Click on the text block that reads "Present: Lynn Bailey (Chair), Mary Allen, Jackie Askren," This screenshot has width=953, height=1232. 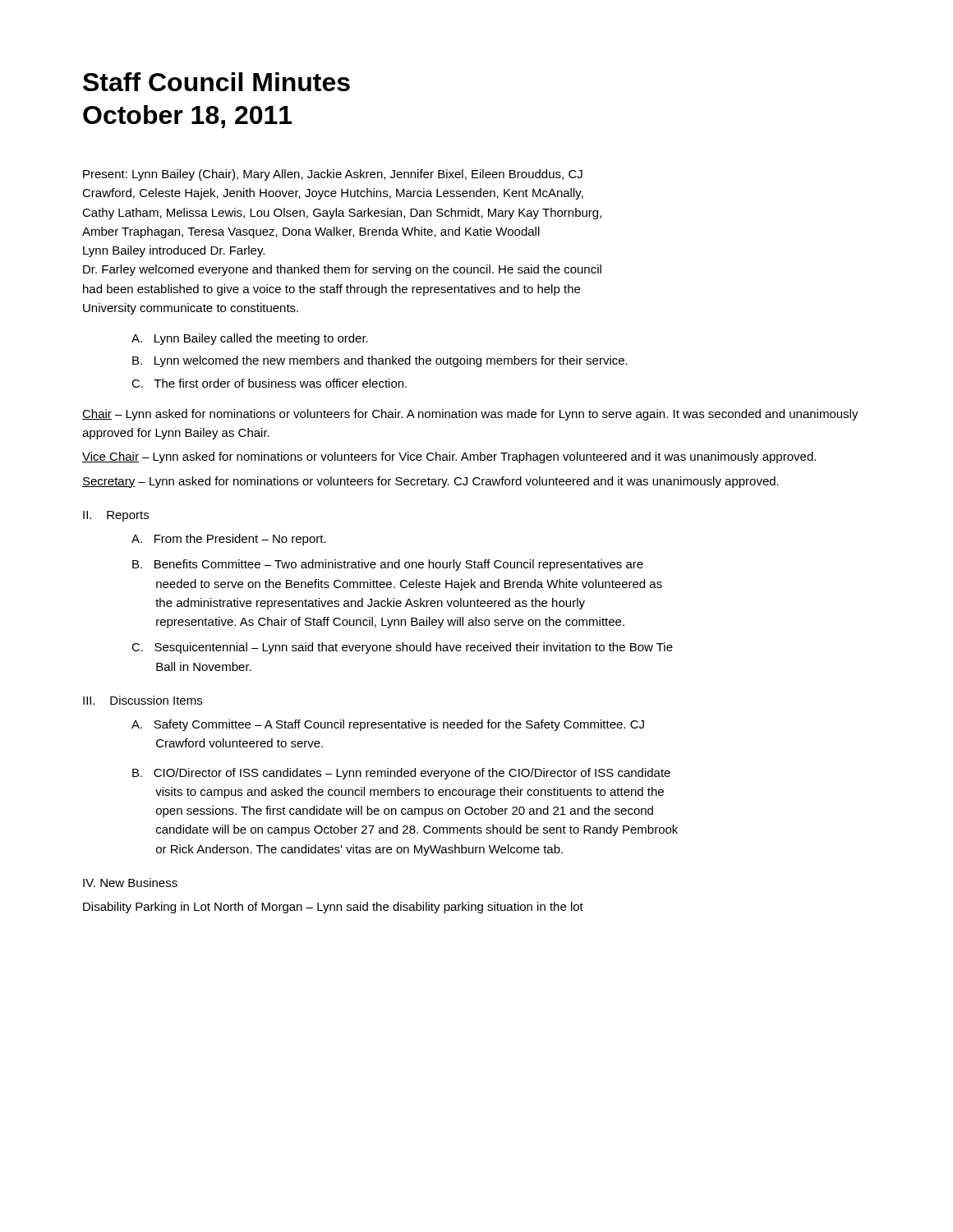pos(342,241)
